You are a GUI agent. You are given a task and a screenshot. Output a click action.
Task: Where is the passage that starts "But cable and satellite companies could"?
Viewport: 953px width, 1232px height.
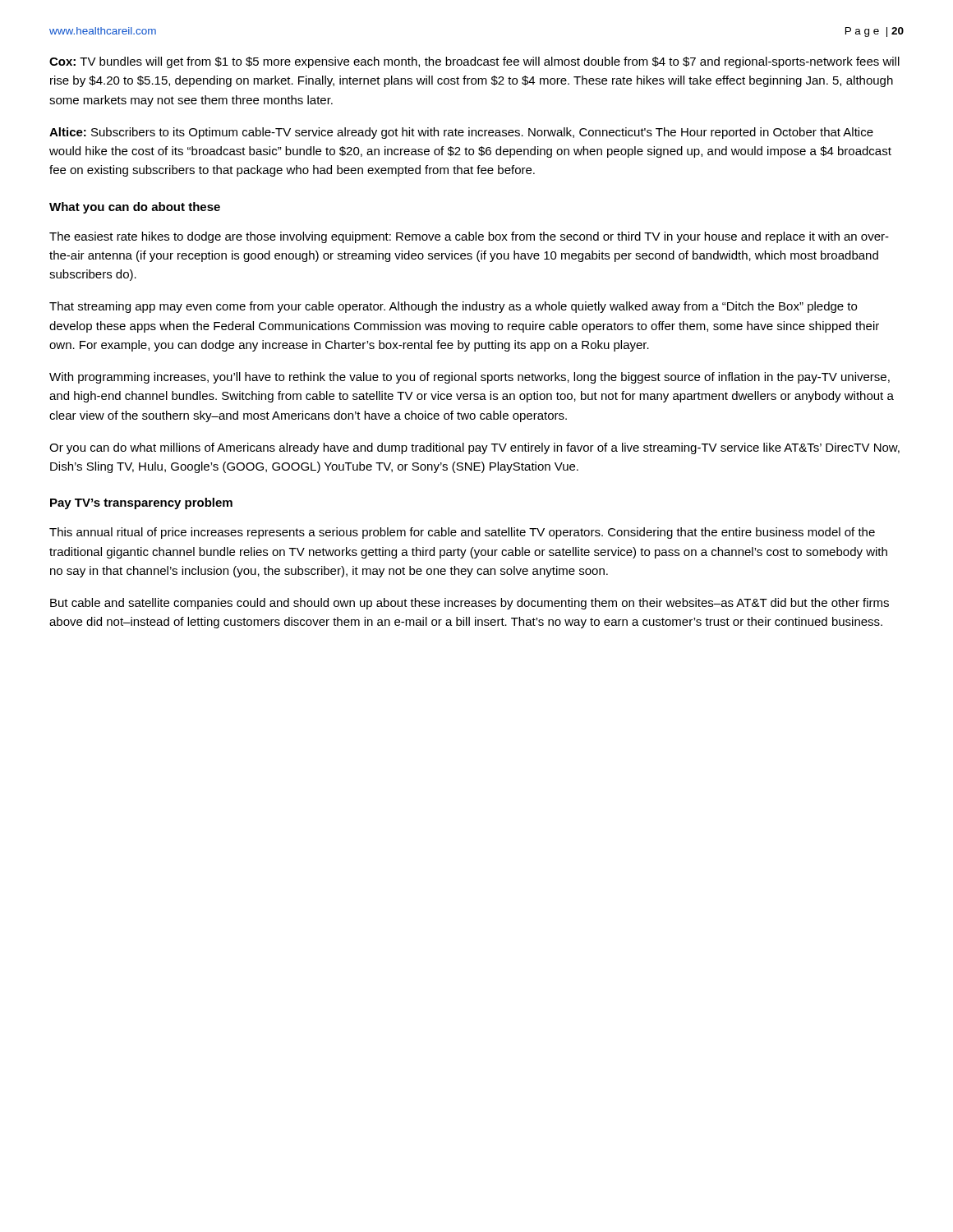(469, 612)
